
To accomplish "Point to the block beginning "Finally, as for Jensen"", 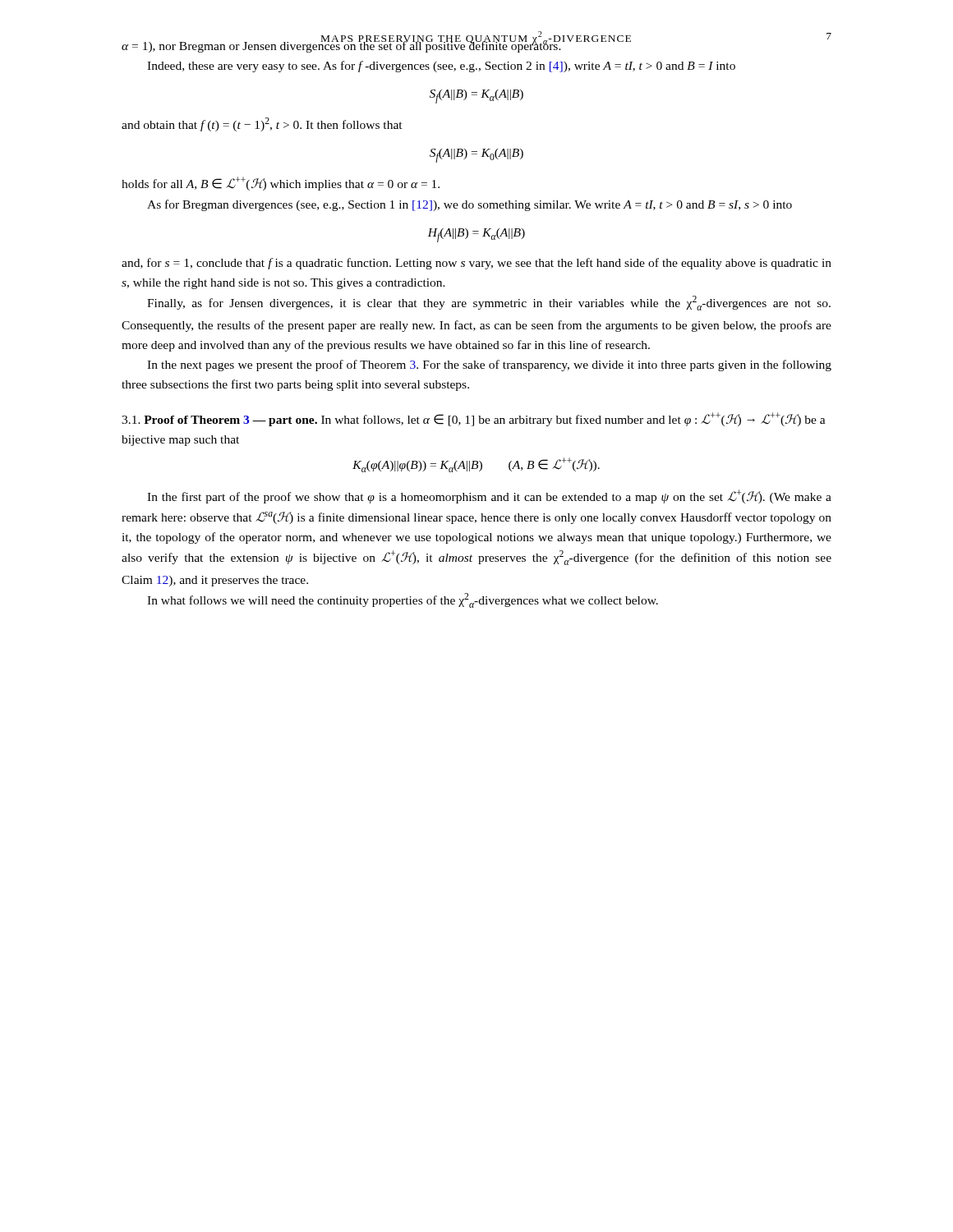I will pos(476,323).
